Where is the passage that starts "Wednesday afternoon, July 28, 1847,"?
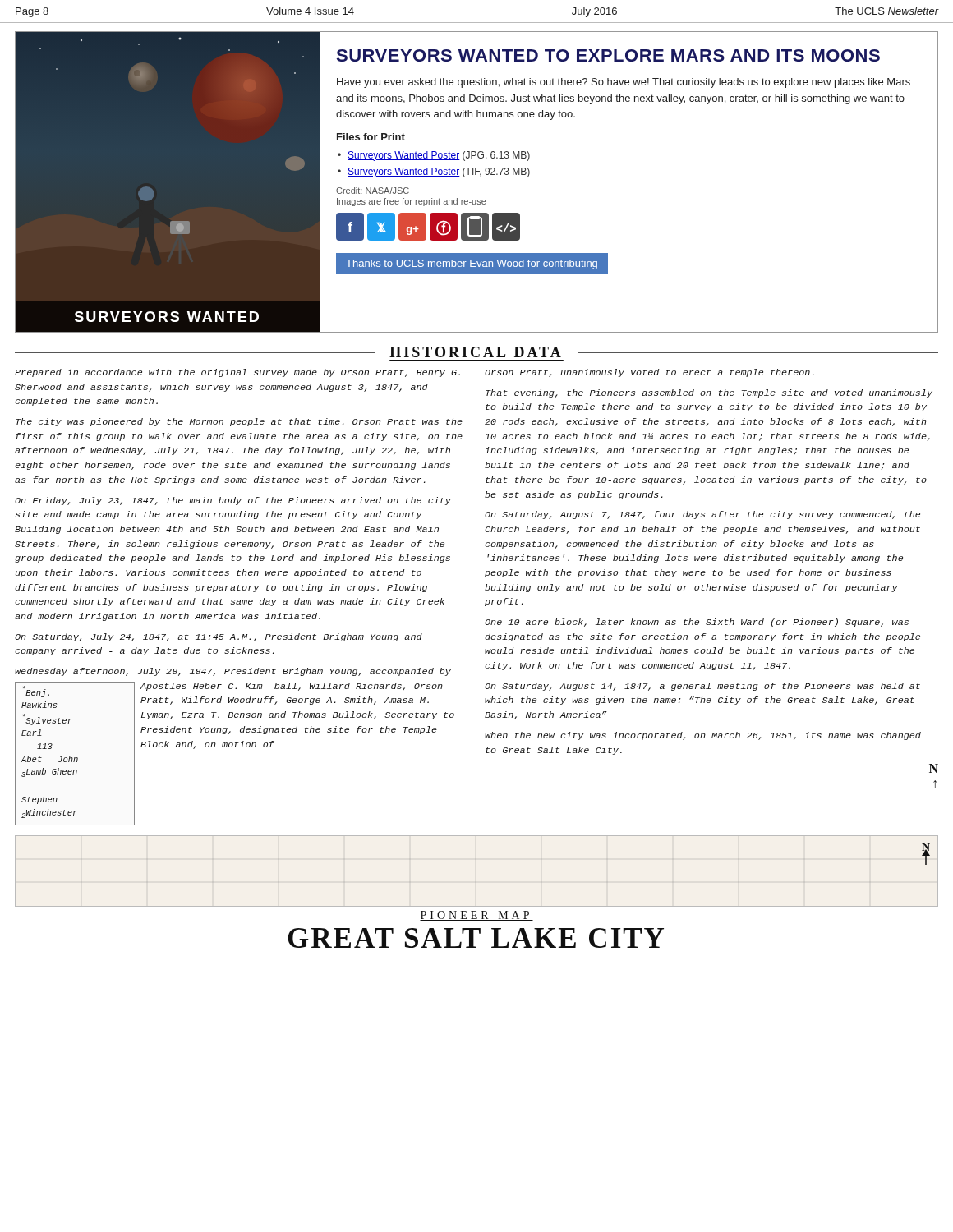The width and height of the screenshot is (953, 1232). (x=235, y=746)
